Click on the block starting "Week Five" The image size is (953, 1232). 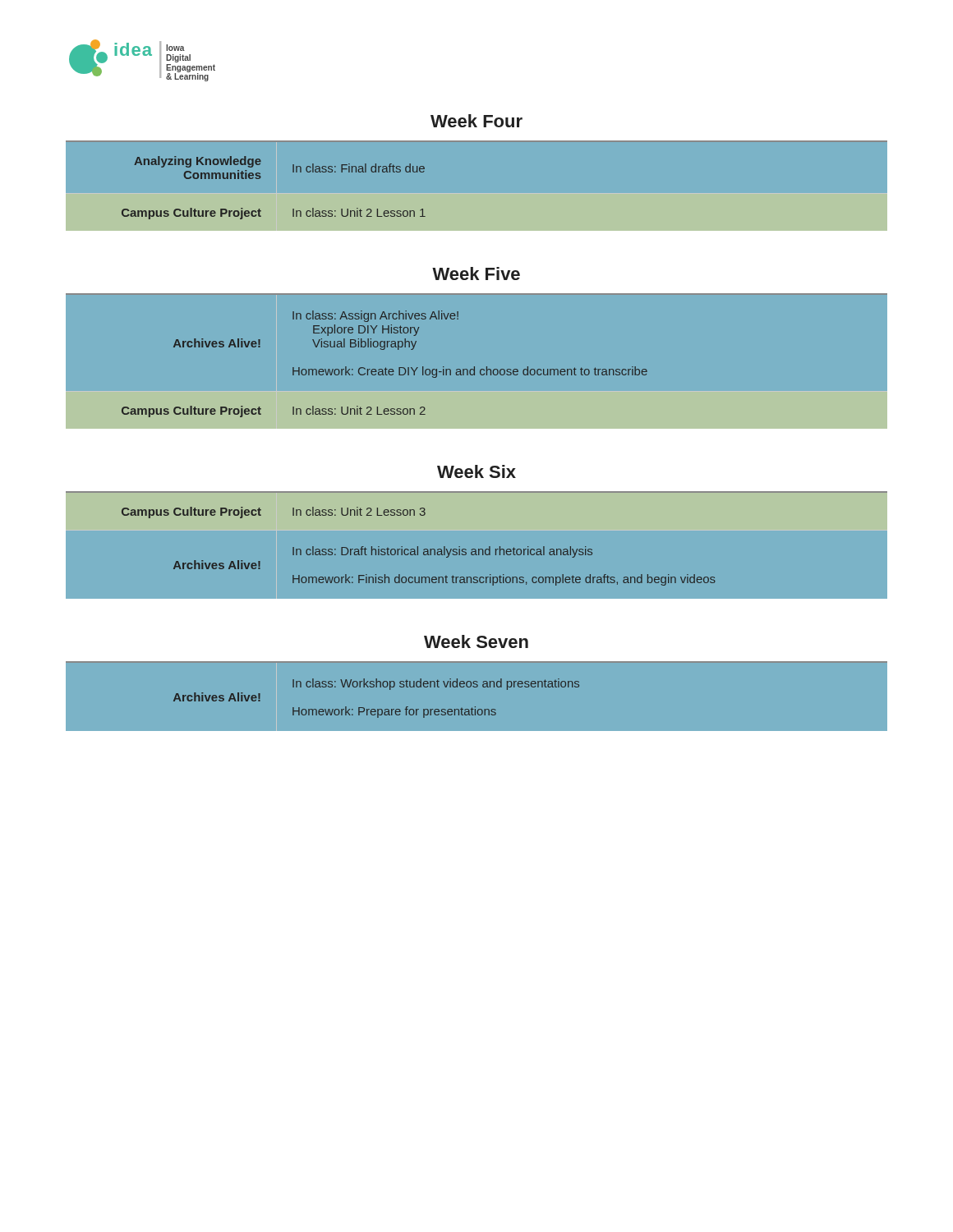click(476, 274)
